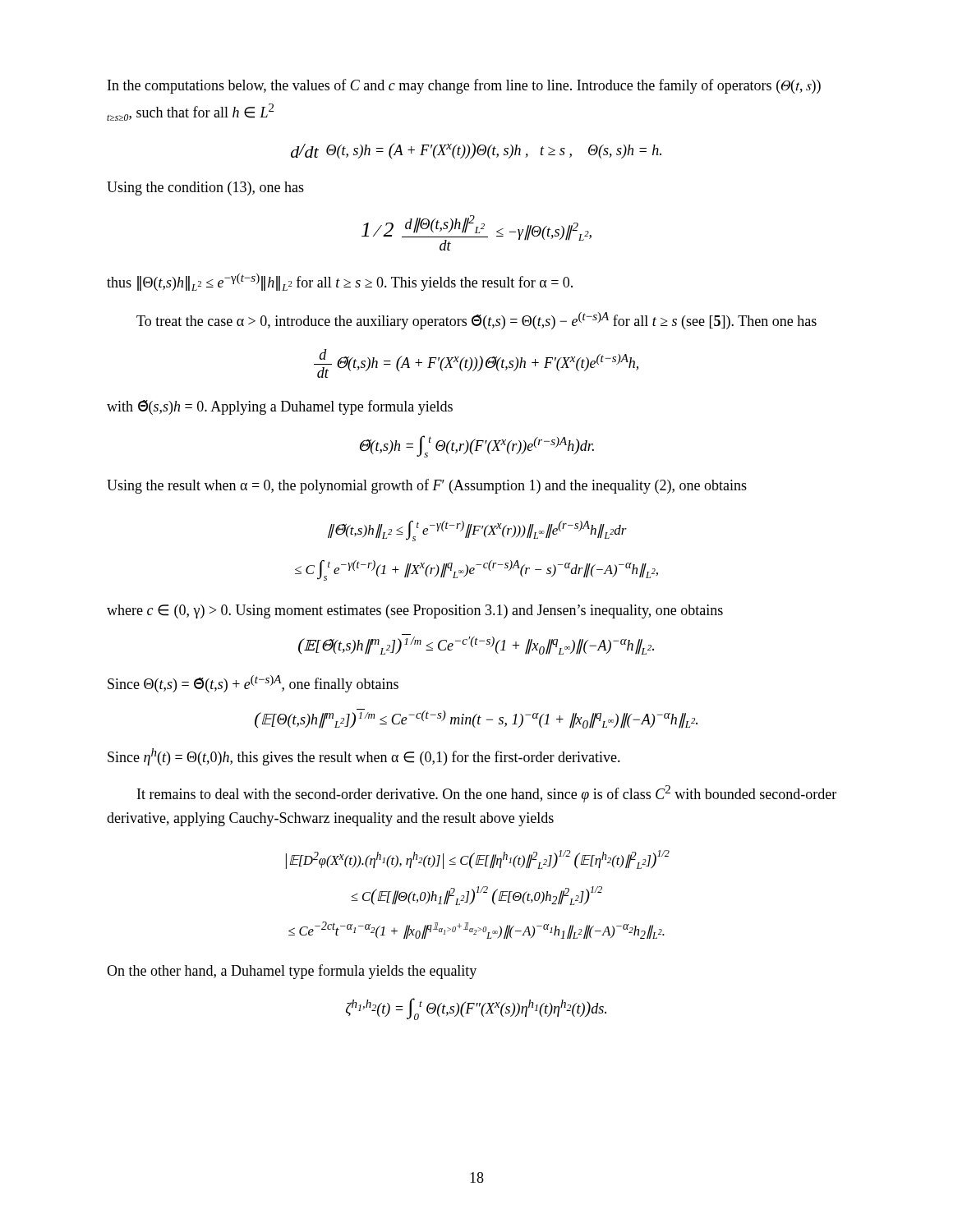
Task: Find the passage starting "On the other hand, a Duhamel"
Action: point(292,971)
